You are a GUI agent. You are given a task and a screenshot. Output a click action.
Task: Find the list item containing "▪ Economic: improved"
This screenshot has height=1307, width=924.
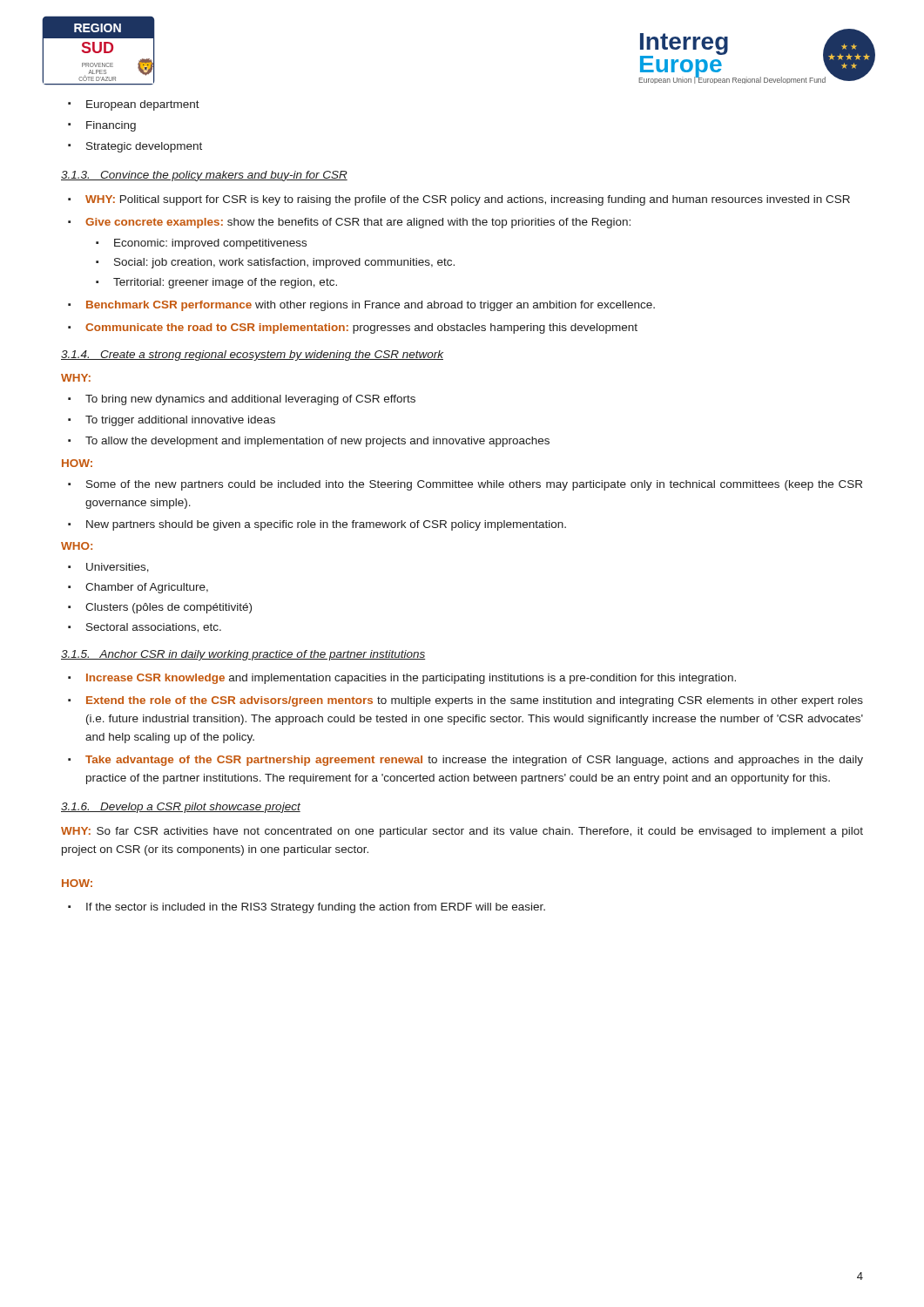click(202, 242)
